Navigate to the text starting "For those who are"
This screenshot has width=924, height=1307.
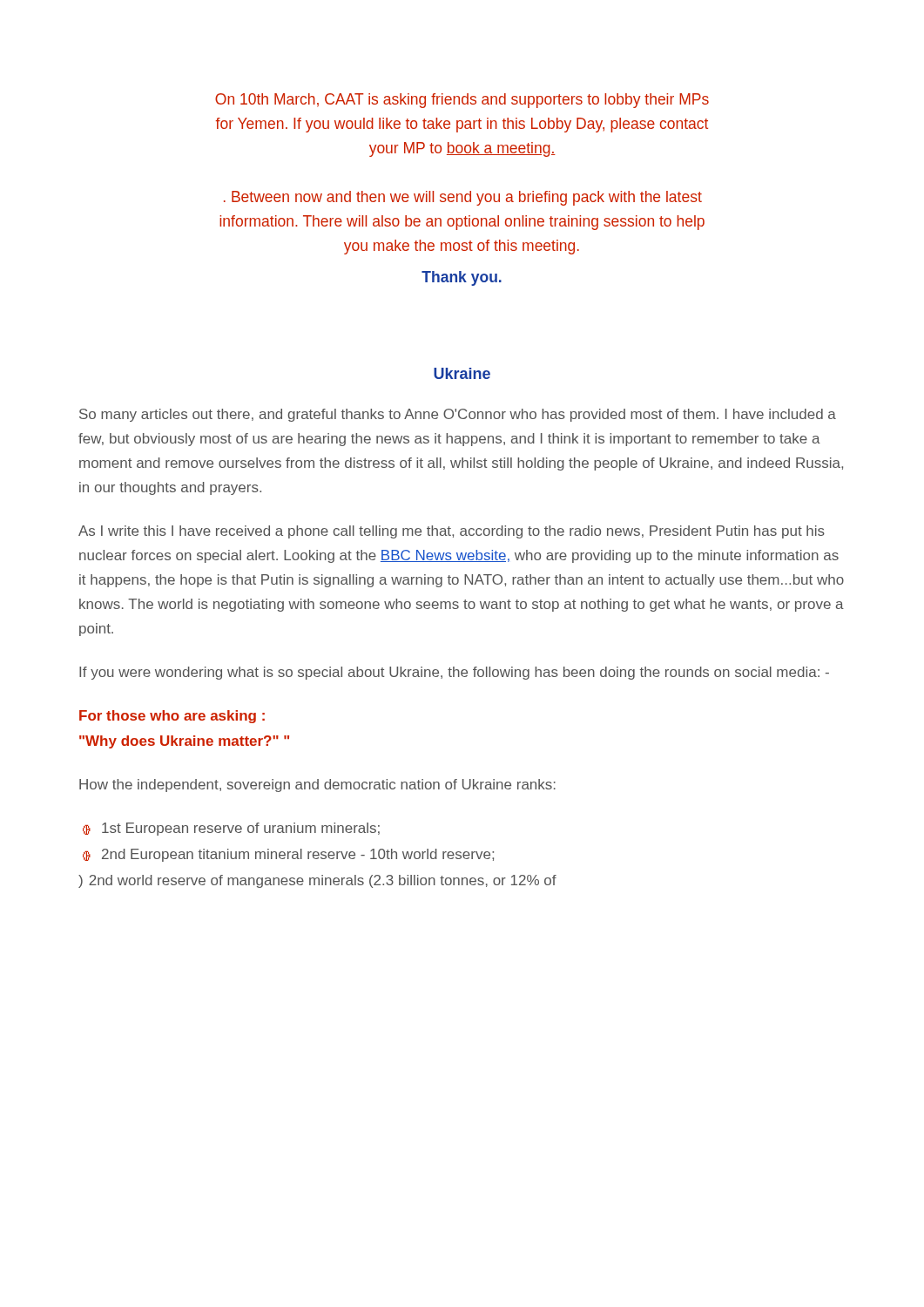point(184,728)
